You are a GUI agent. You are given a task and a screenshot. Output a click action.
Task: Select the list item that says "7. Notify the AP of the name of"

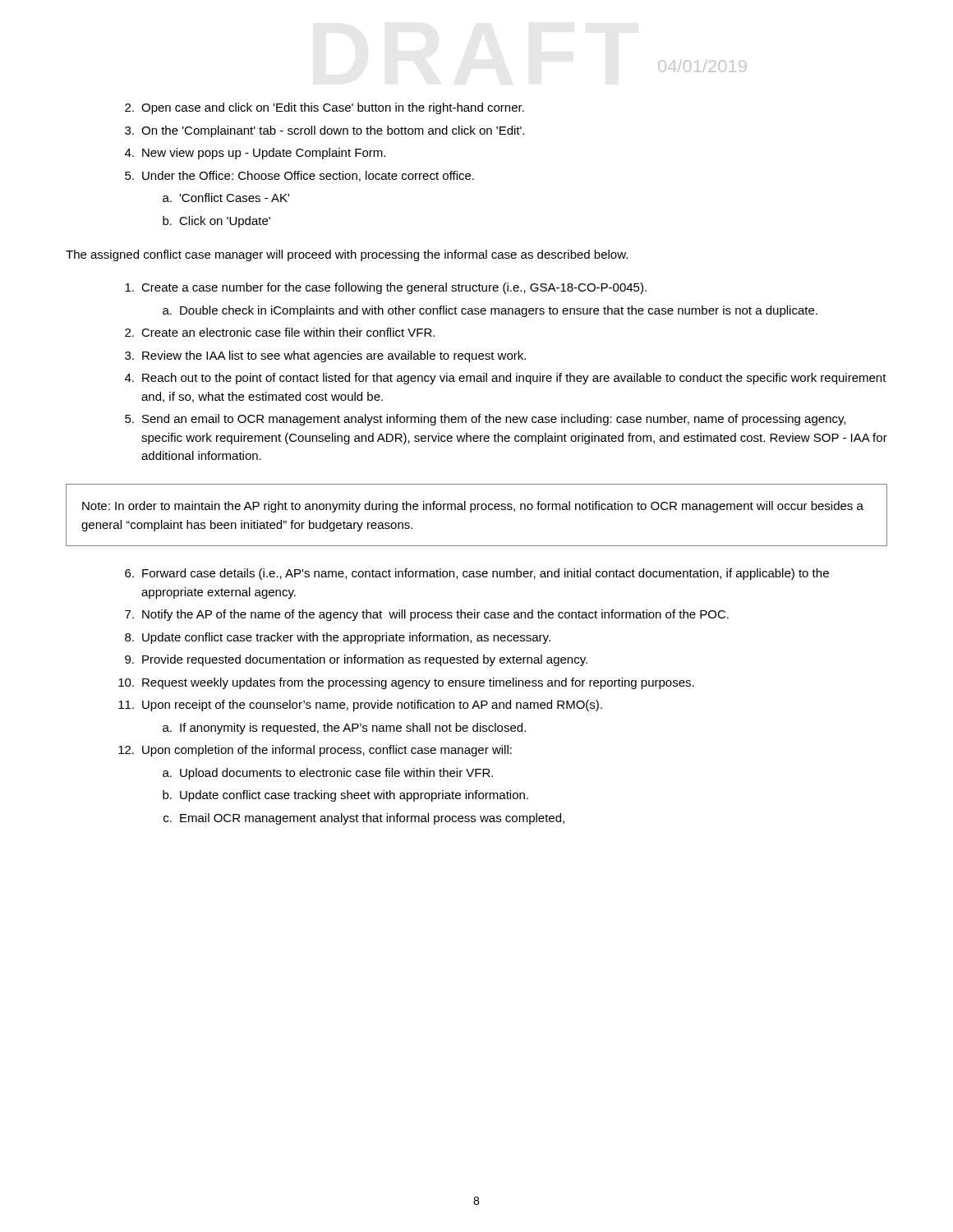click(x=417, y=615)
